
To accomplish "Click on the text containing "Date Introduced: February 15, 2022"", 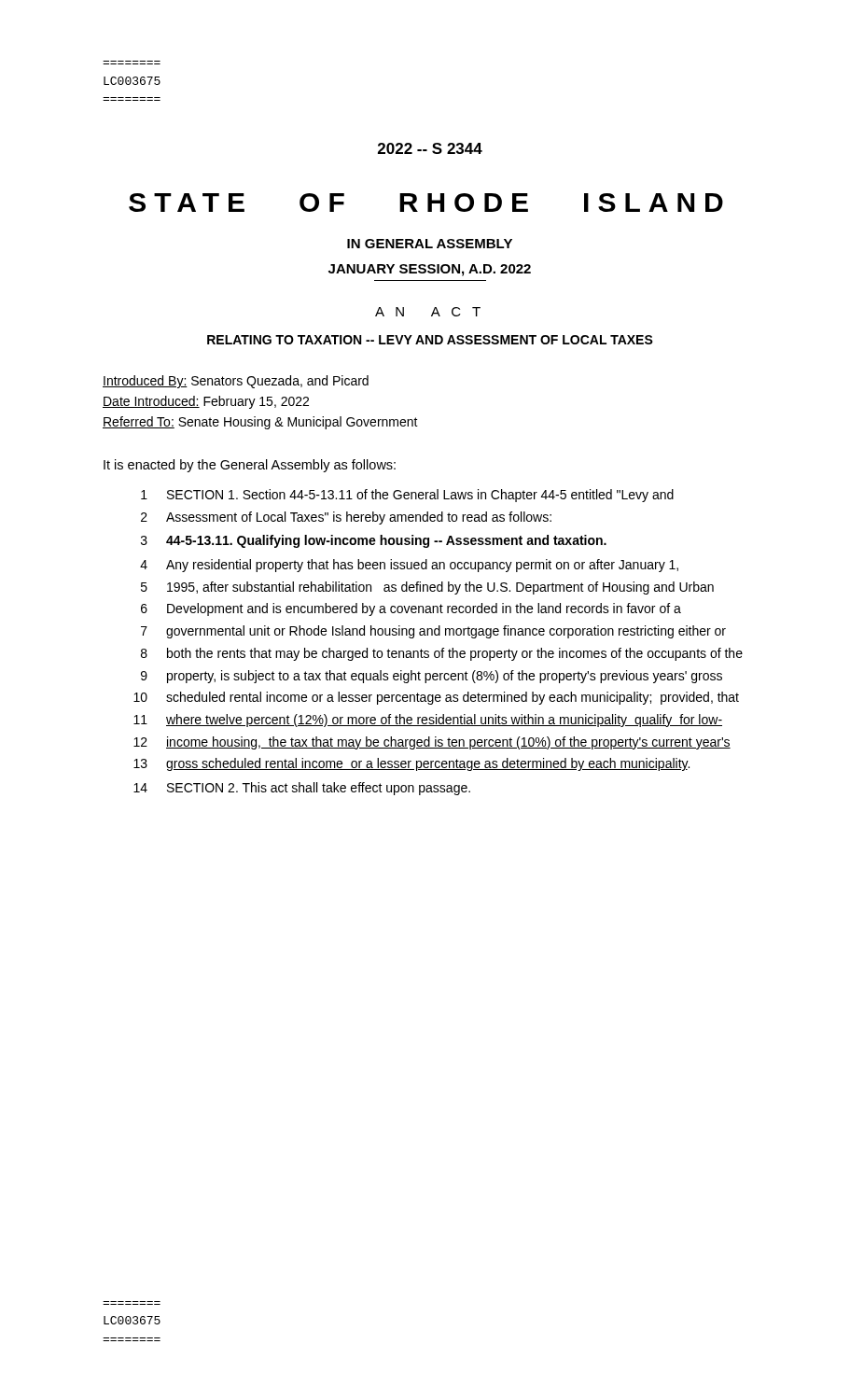I will coord(206,401).
